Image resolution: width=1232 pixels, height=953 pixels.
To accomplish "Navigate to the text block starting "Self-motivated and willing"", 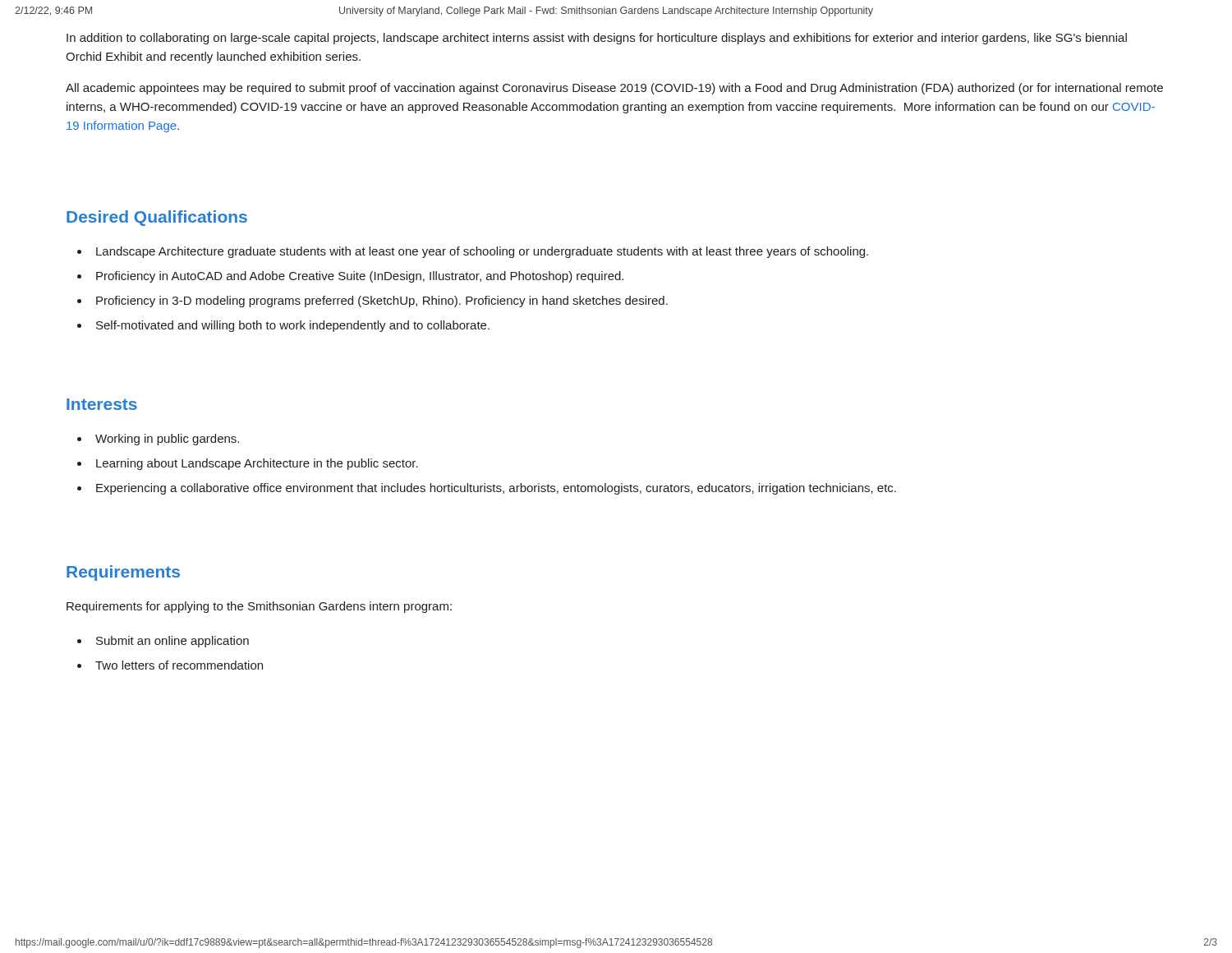I will tap(293, 325).
